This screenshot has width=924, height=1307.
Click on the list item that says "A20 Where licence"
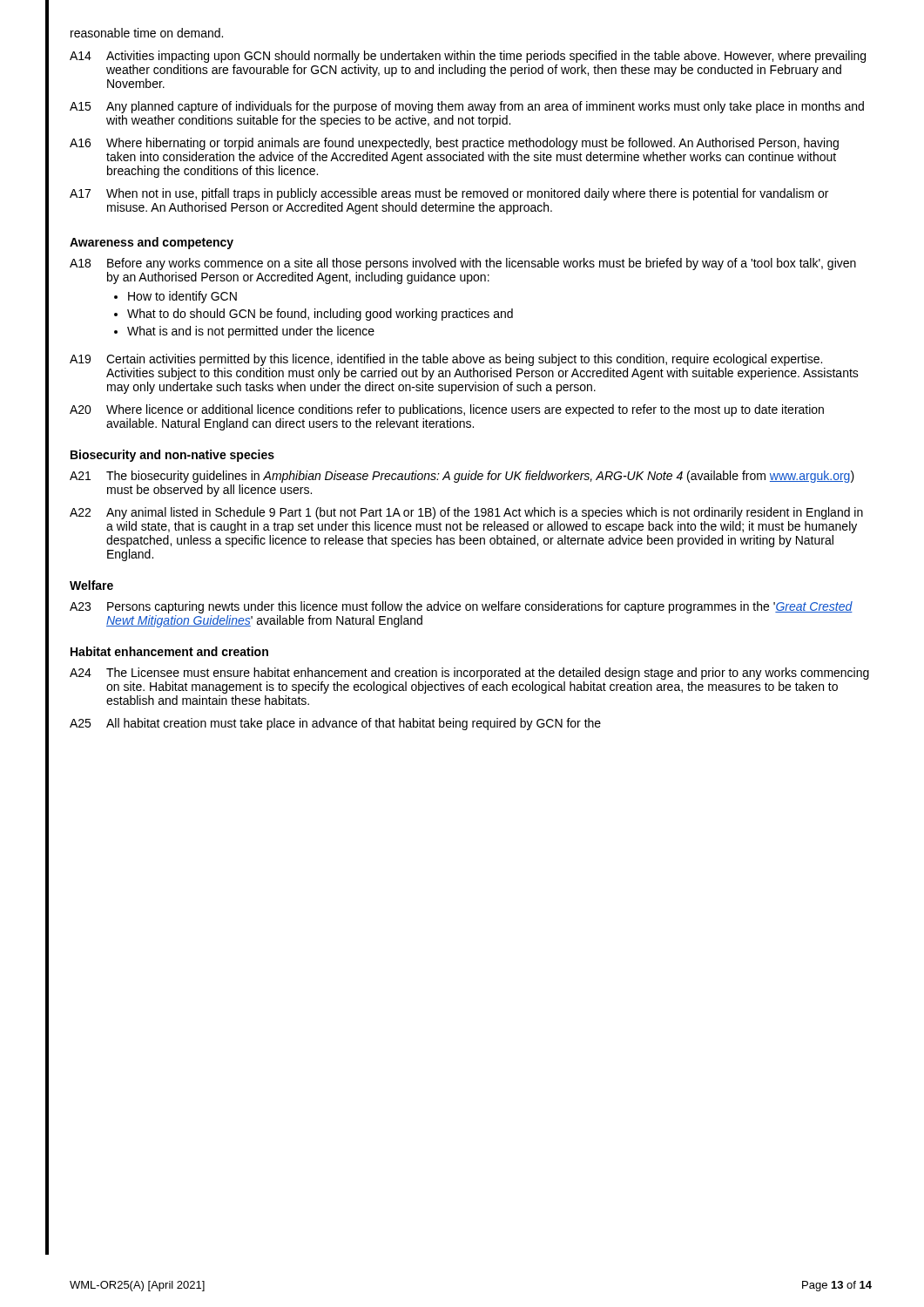tap(471, 416)
